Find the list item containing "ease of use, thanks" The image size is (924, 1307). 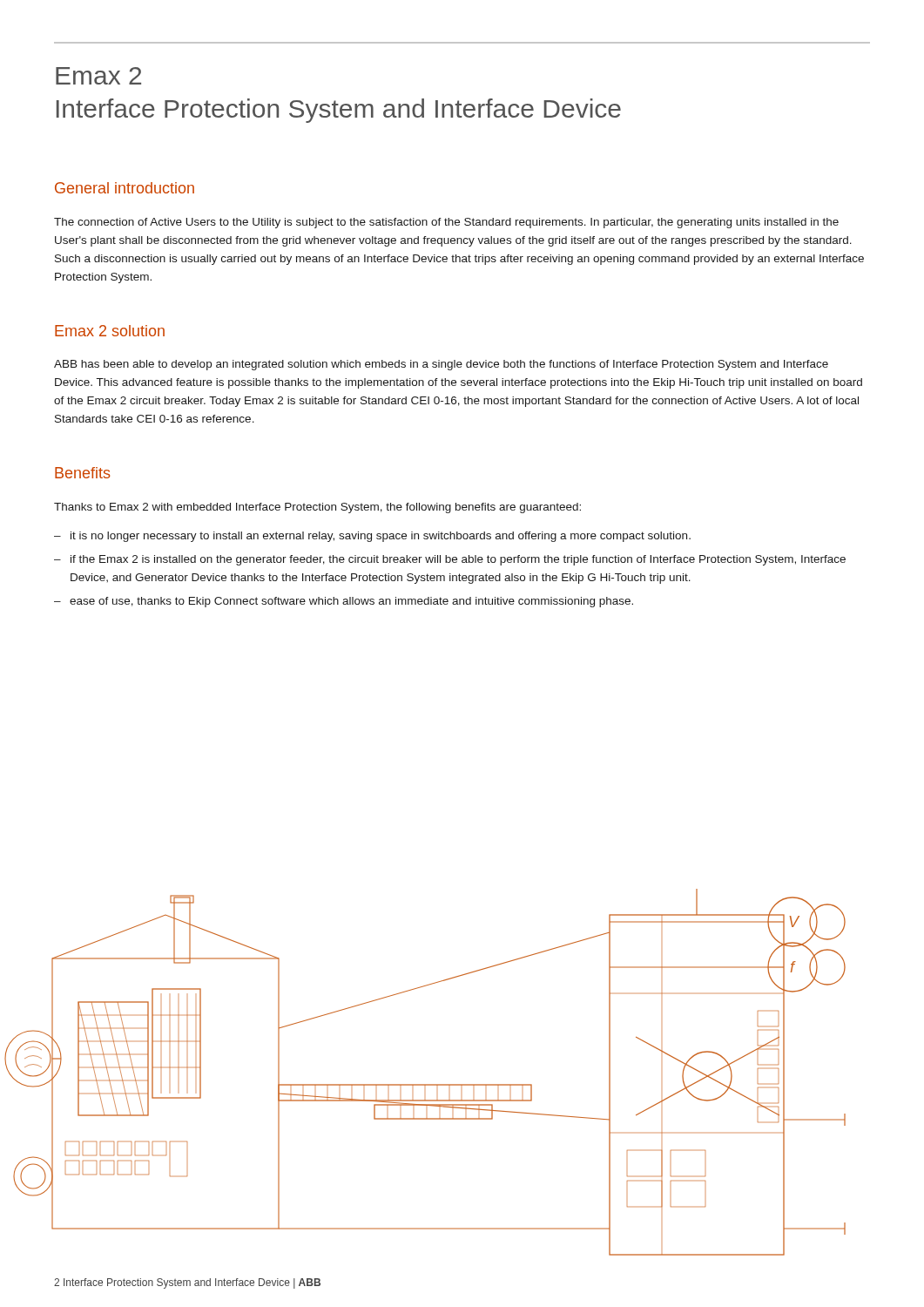pyautogui.click(x=352, y=601)
